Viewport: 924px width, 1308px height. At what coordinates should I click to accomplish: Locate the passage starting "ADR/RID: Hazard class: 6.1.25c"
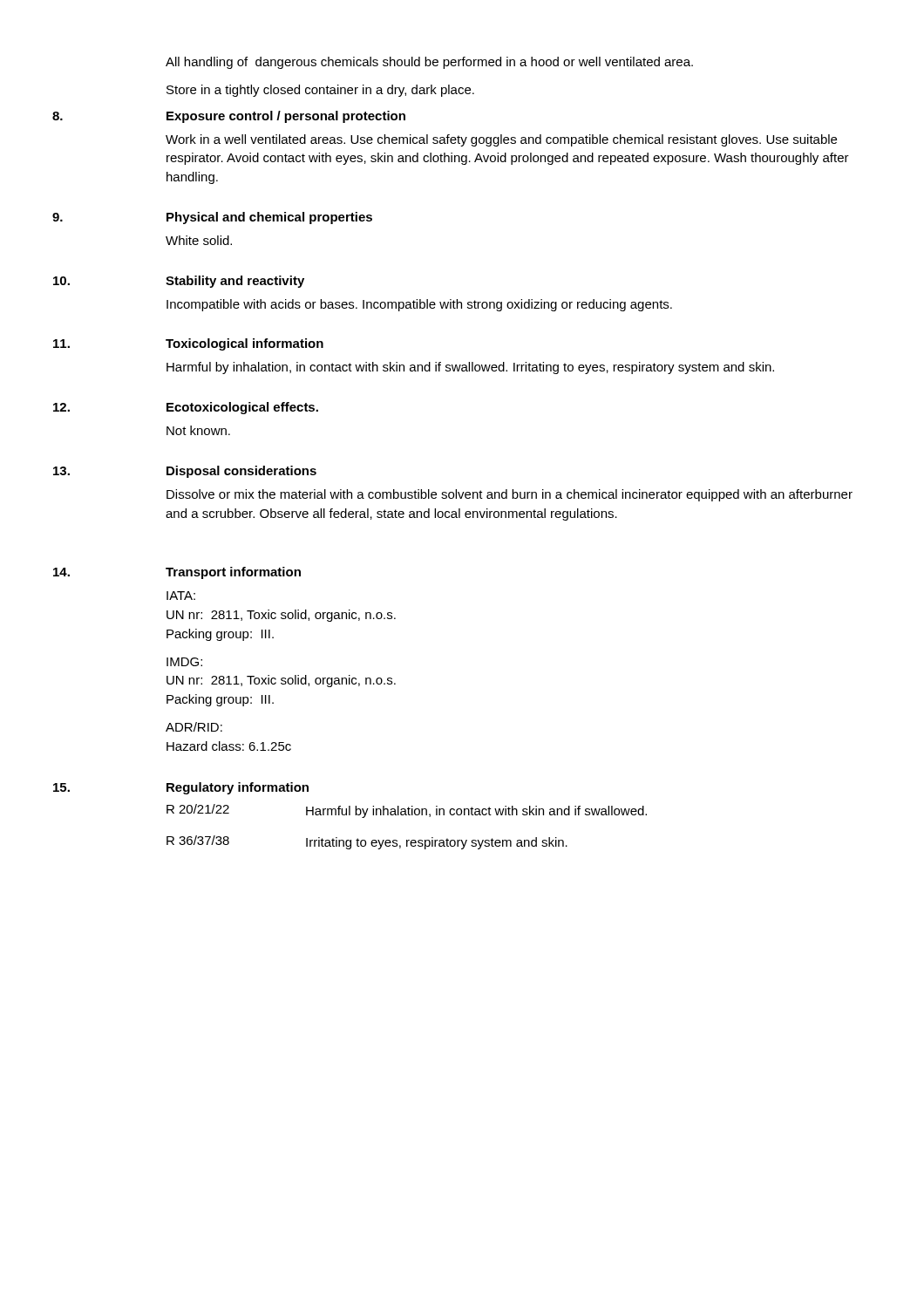coord(228,736)
